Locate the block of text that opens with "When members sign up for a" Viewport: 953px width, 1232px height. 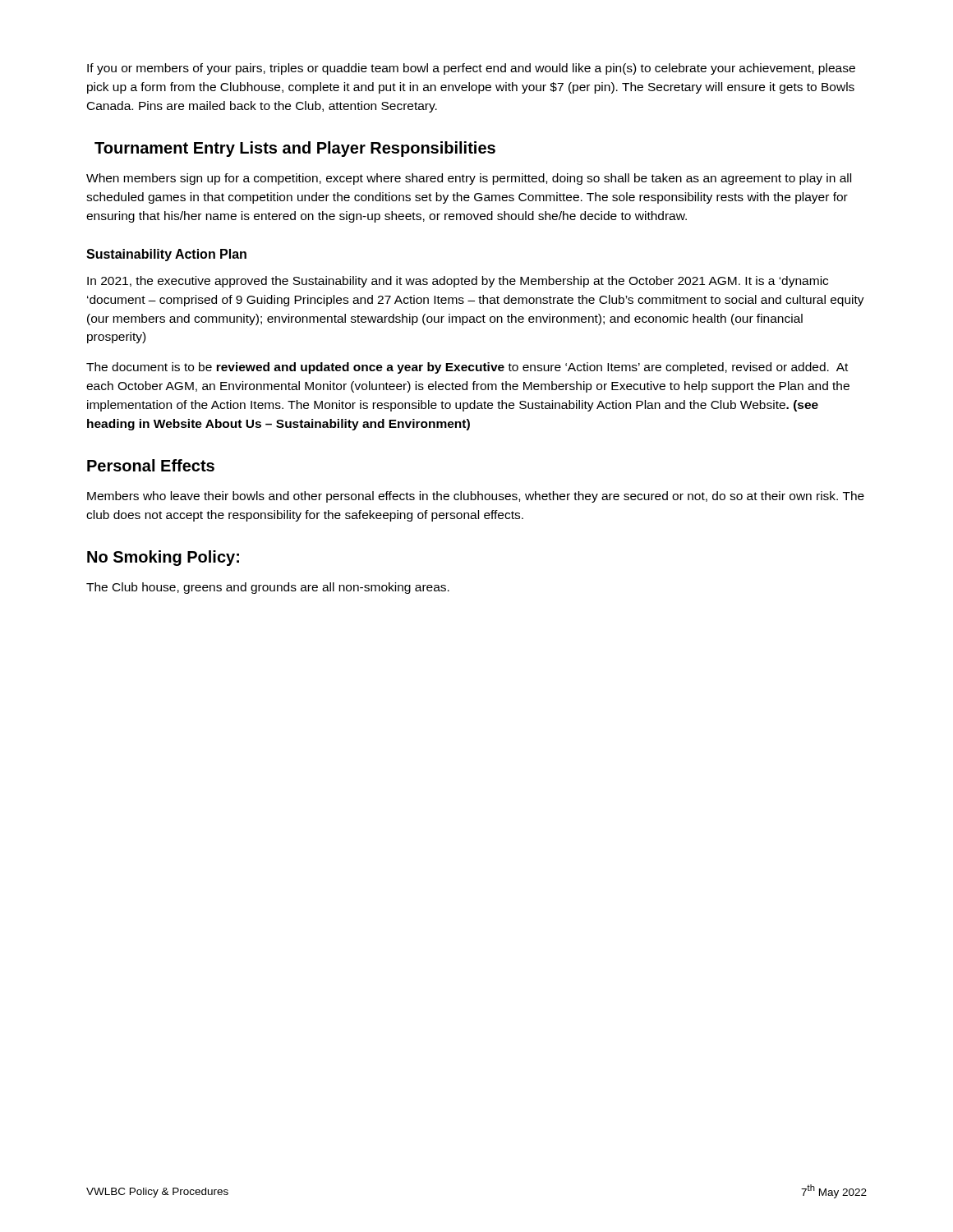(476, 197)
